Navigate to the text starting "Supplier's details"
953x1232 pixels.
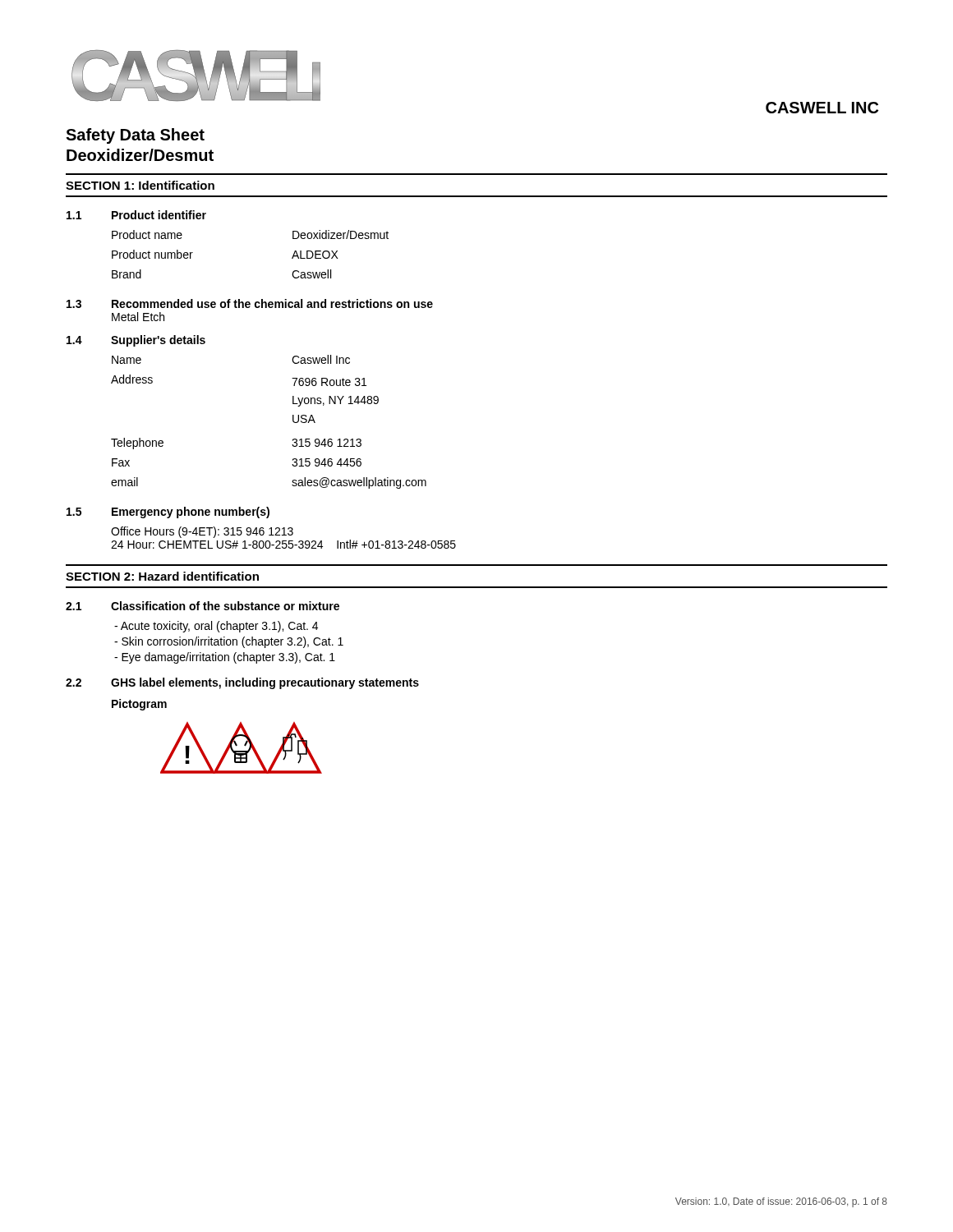click(158, 340)
